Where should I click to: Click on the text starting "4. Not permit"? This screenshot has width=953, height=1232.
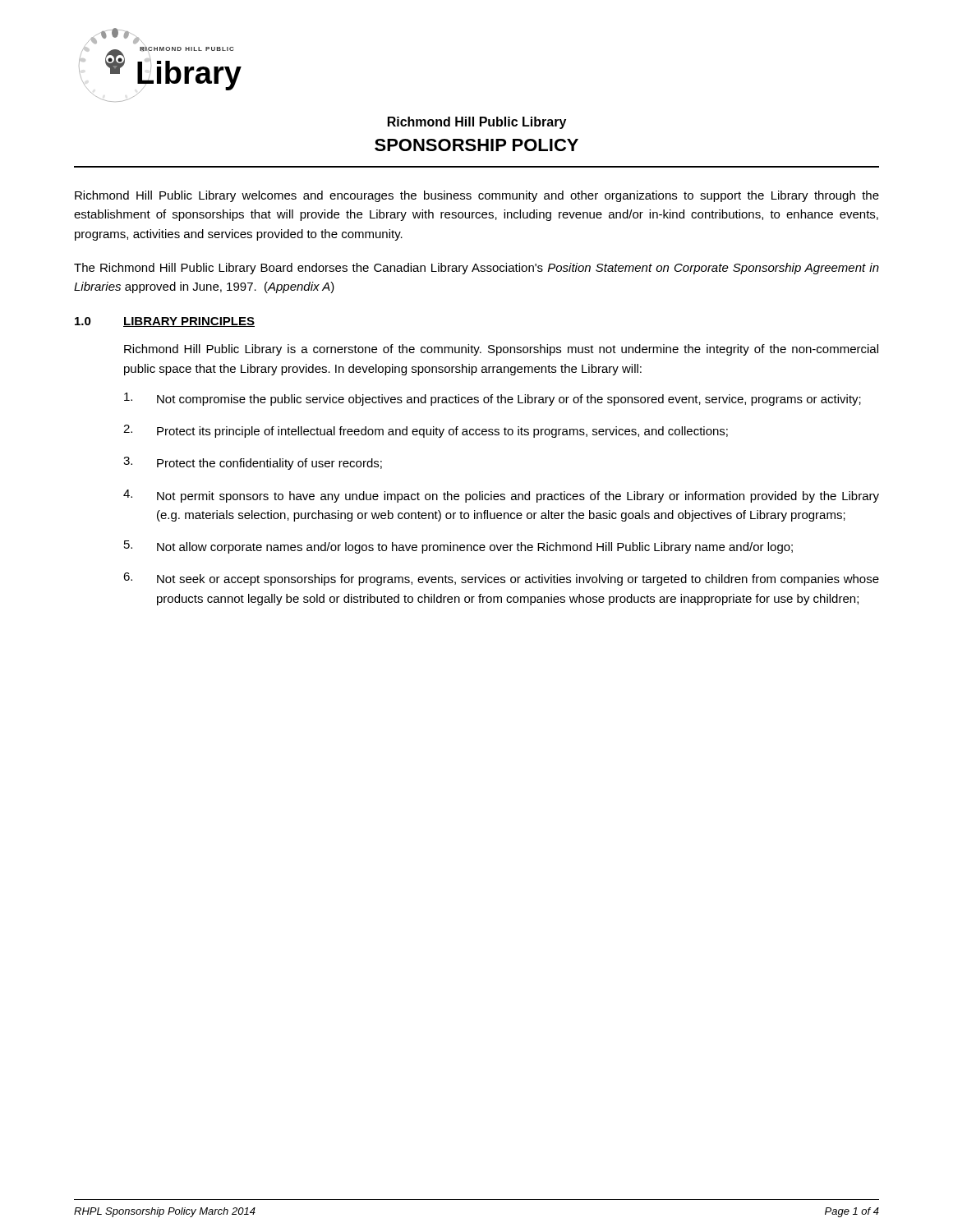click(x=501, y=505)
